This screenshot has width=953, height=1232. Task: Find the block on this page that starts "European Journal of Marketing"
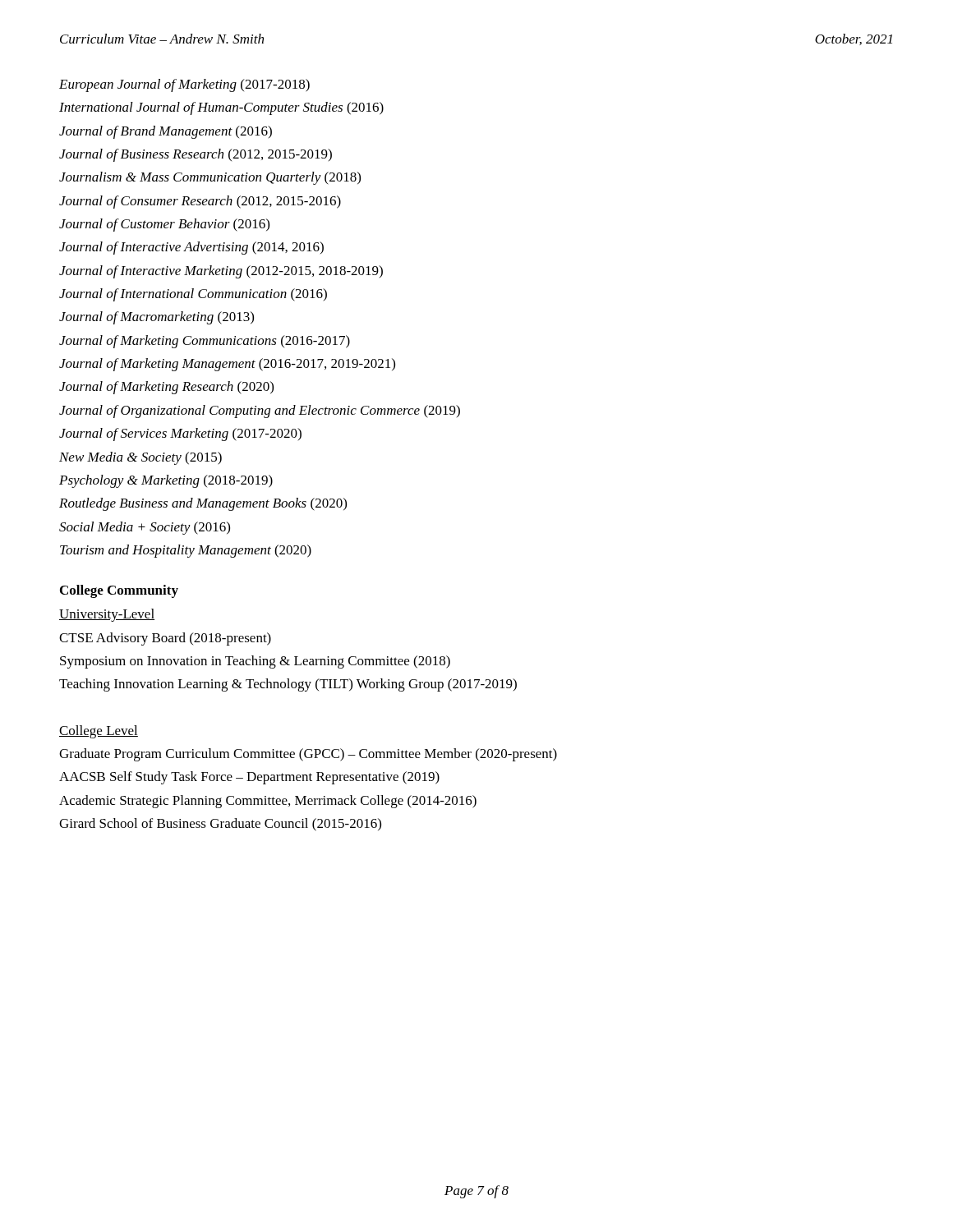tap(185, 84)
